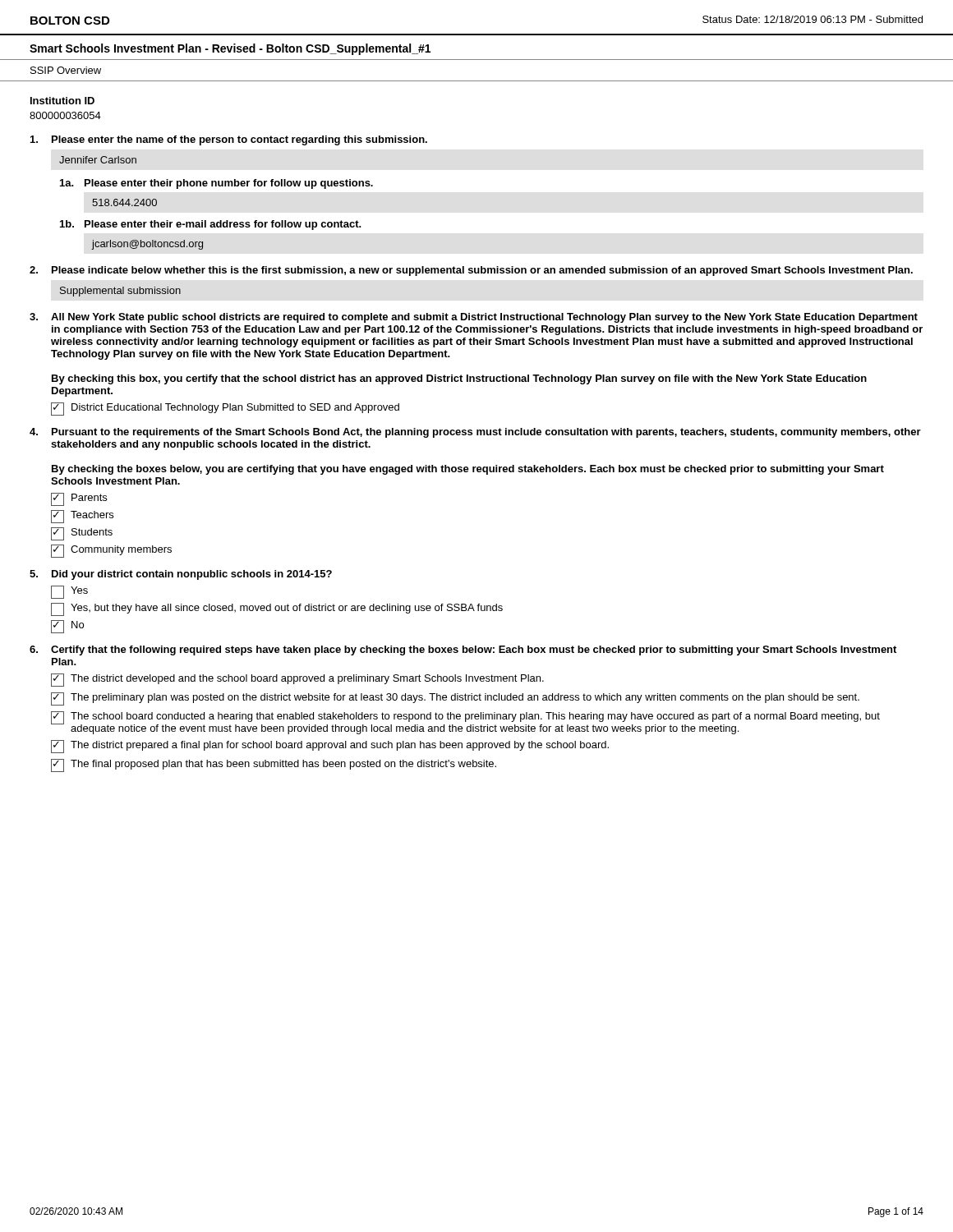Image resolution: width=953 pixels, height=1232 pixels.
Task: Navigate to the passage starting "✓ The final proposed"
Action: tap(274, 765)
